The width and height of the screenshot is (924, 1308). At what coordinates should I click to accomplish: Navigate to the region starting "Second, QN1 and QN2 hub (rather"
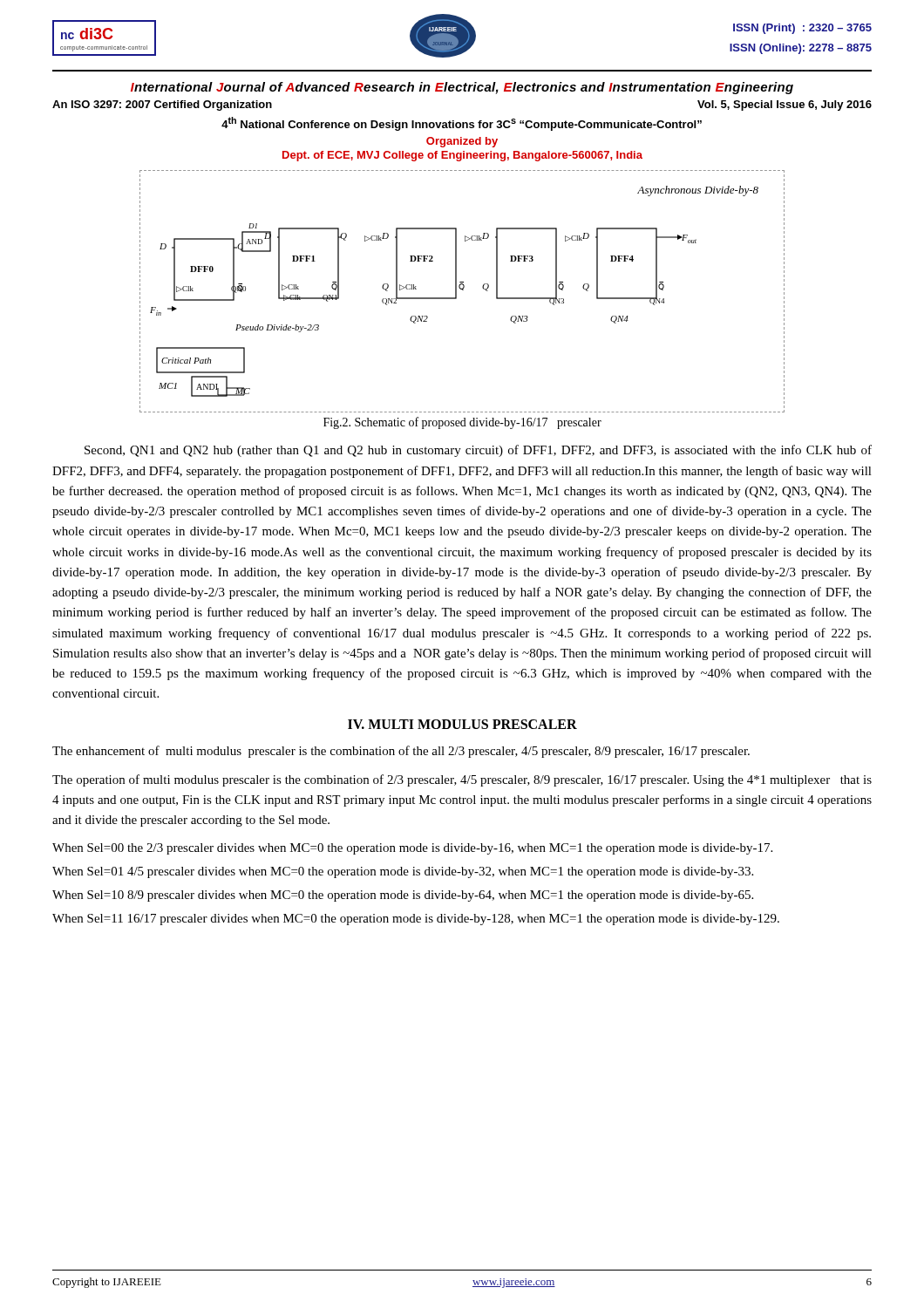(x=462, y=572)
